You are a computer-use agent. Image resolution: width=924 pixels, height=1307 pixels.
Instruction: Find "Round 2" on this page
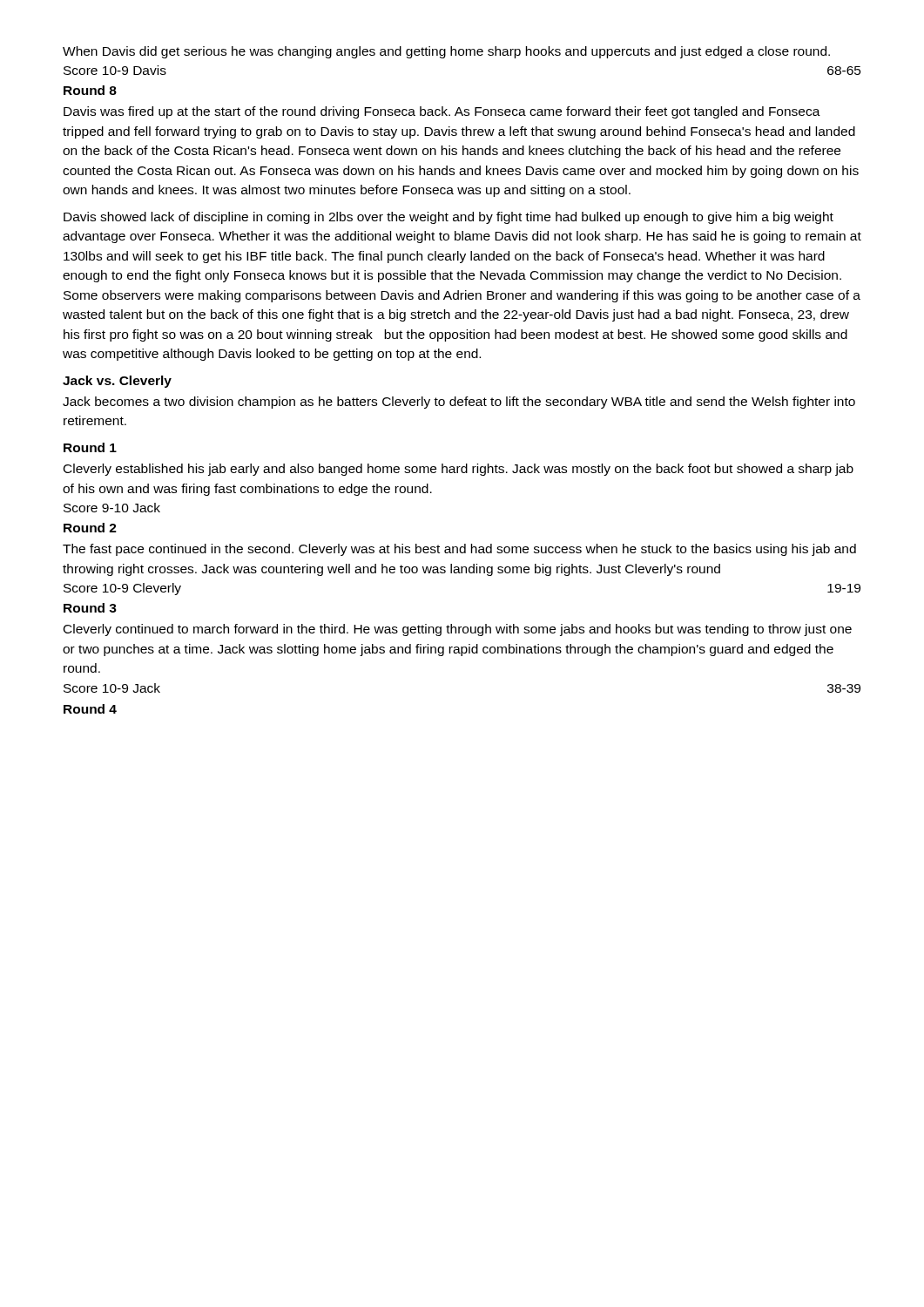coord(90,527)
